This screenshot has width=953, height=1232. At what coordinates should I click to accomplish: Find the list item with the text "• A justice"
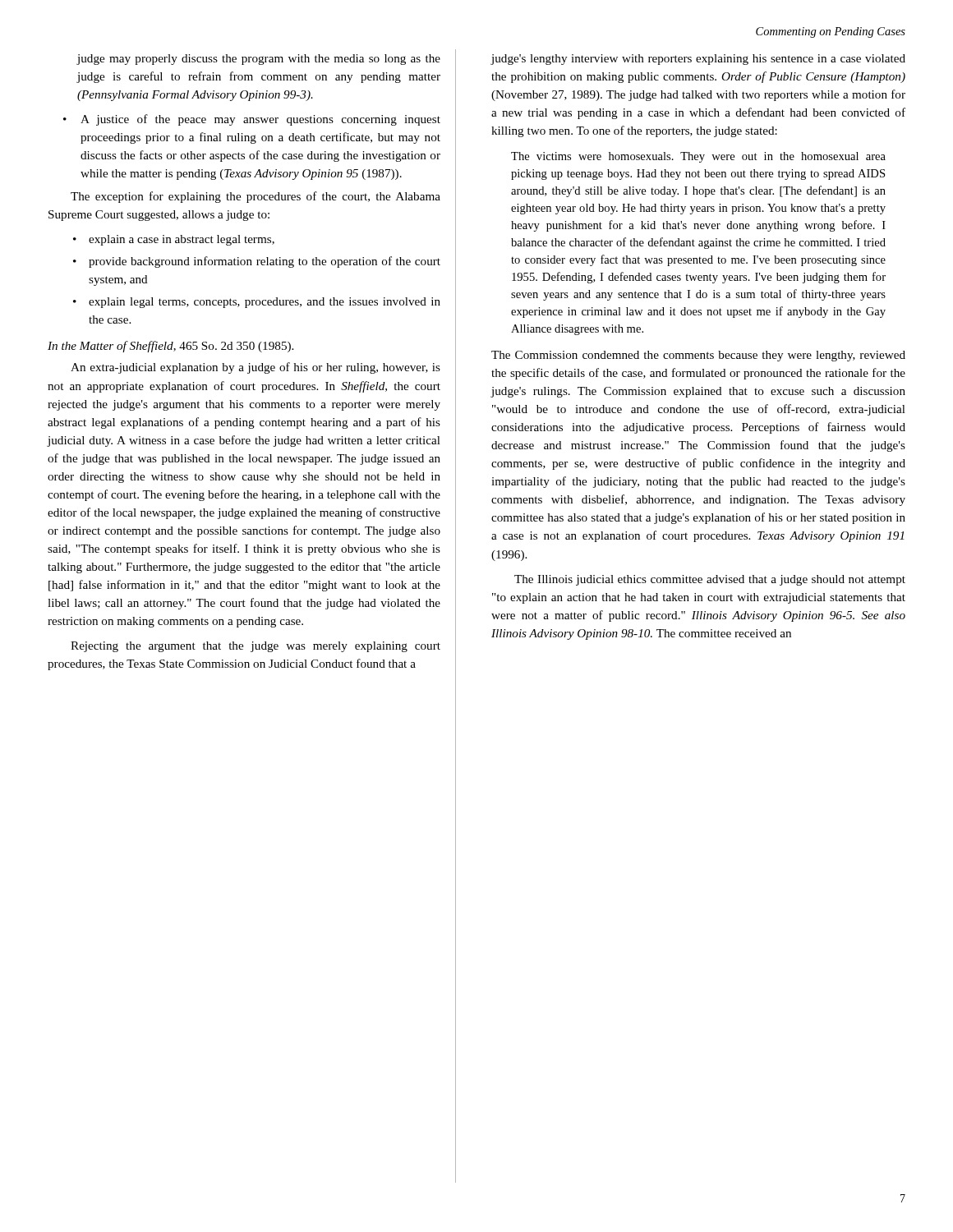(251, 146)
